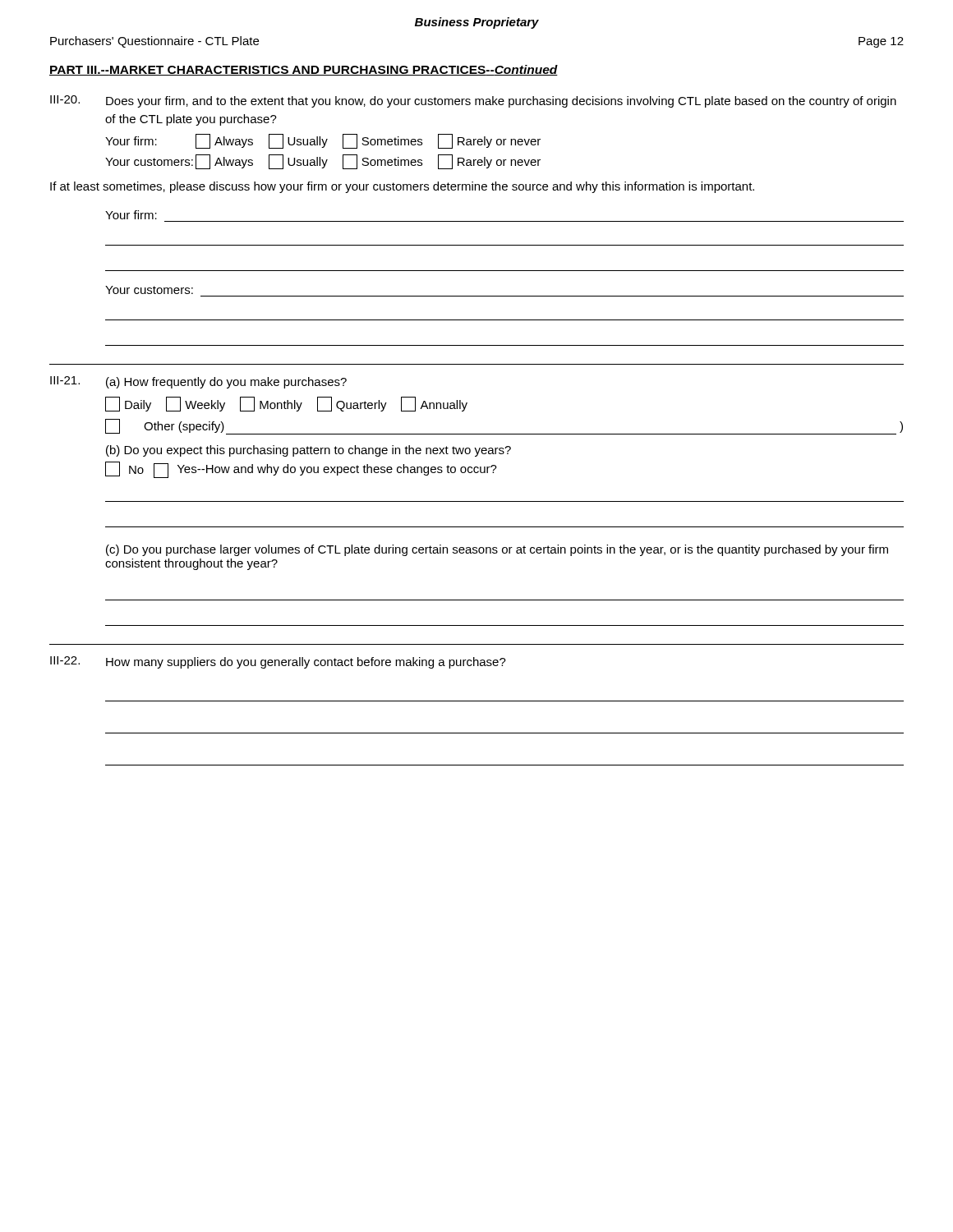Locate the text "PART III.--MARKET CHARACTERISTICS AND PURCHASING PRACTICES--Continued"
Viewport: 953px width, 1232px height.
tap(303, 69)
